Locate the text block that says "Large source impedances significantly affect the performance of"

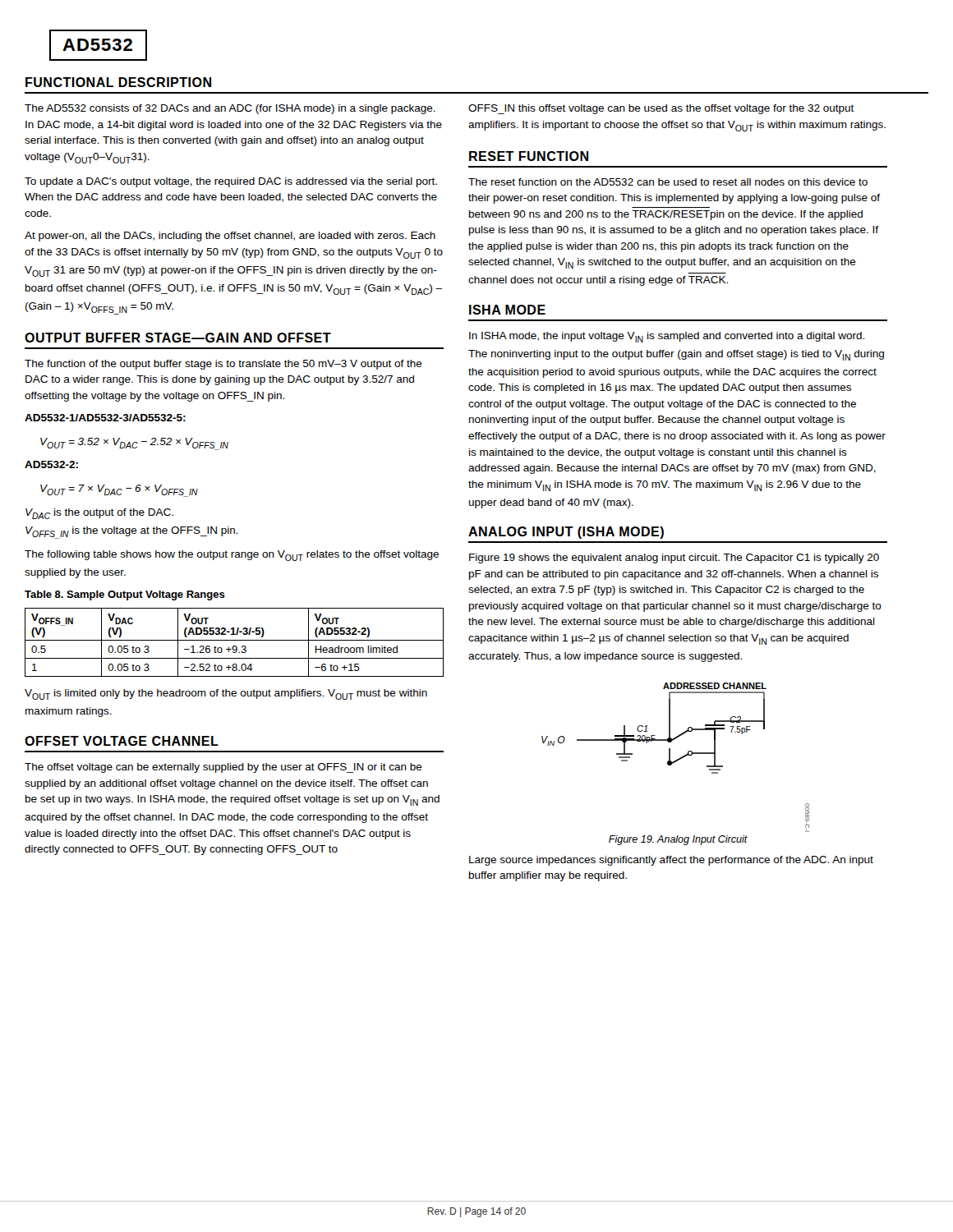(x=678, y=867)
